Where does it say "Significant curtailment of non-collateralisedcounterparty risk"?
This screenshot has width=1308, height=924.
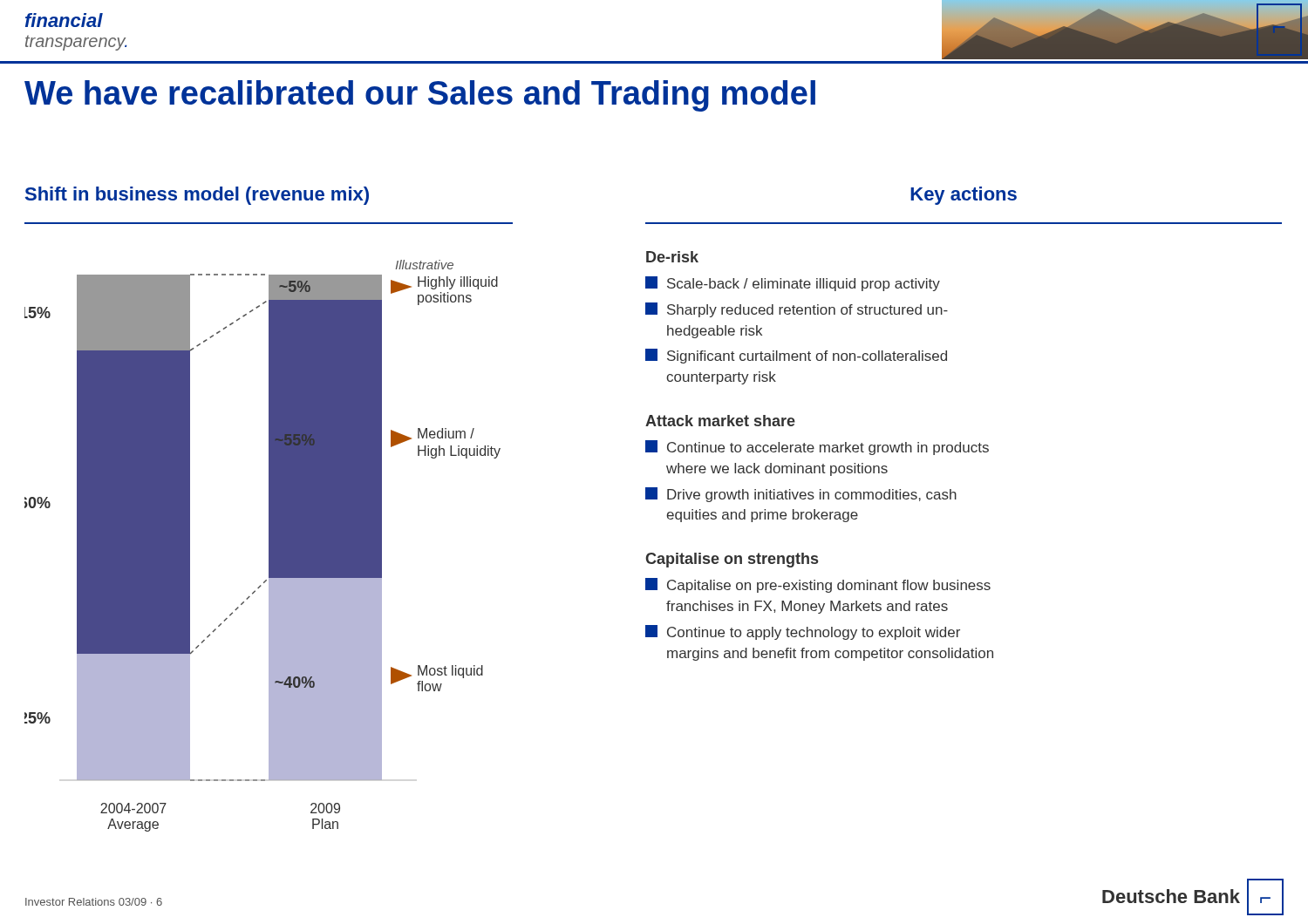pos(797,367)
